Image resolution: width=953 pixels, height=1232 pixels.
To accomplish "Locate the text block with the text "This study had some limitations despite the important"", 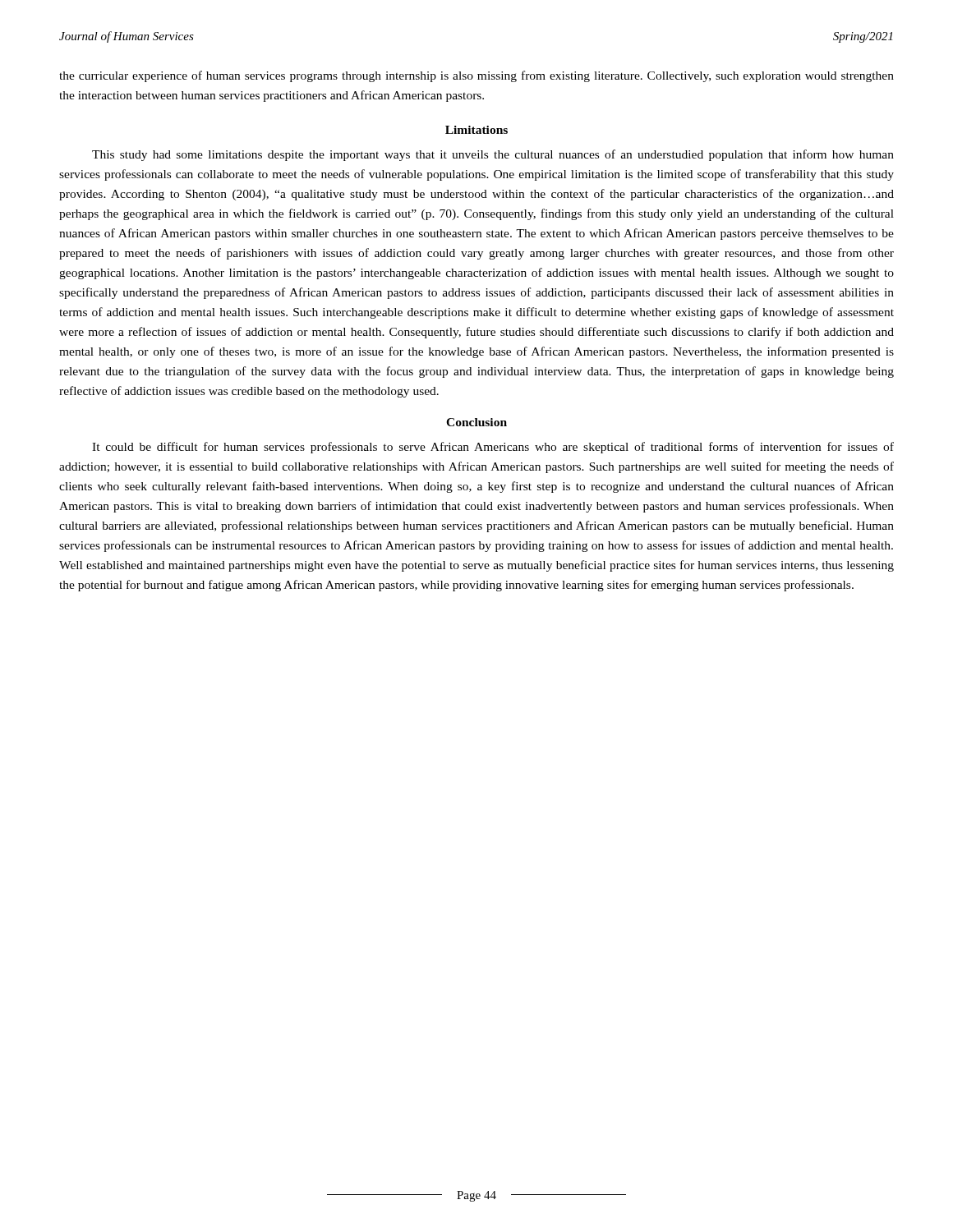I will click(476, 273).
